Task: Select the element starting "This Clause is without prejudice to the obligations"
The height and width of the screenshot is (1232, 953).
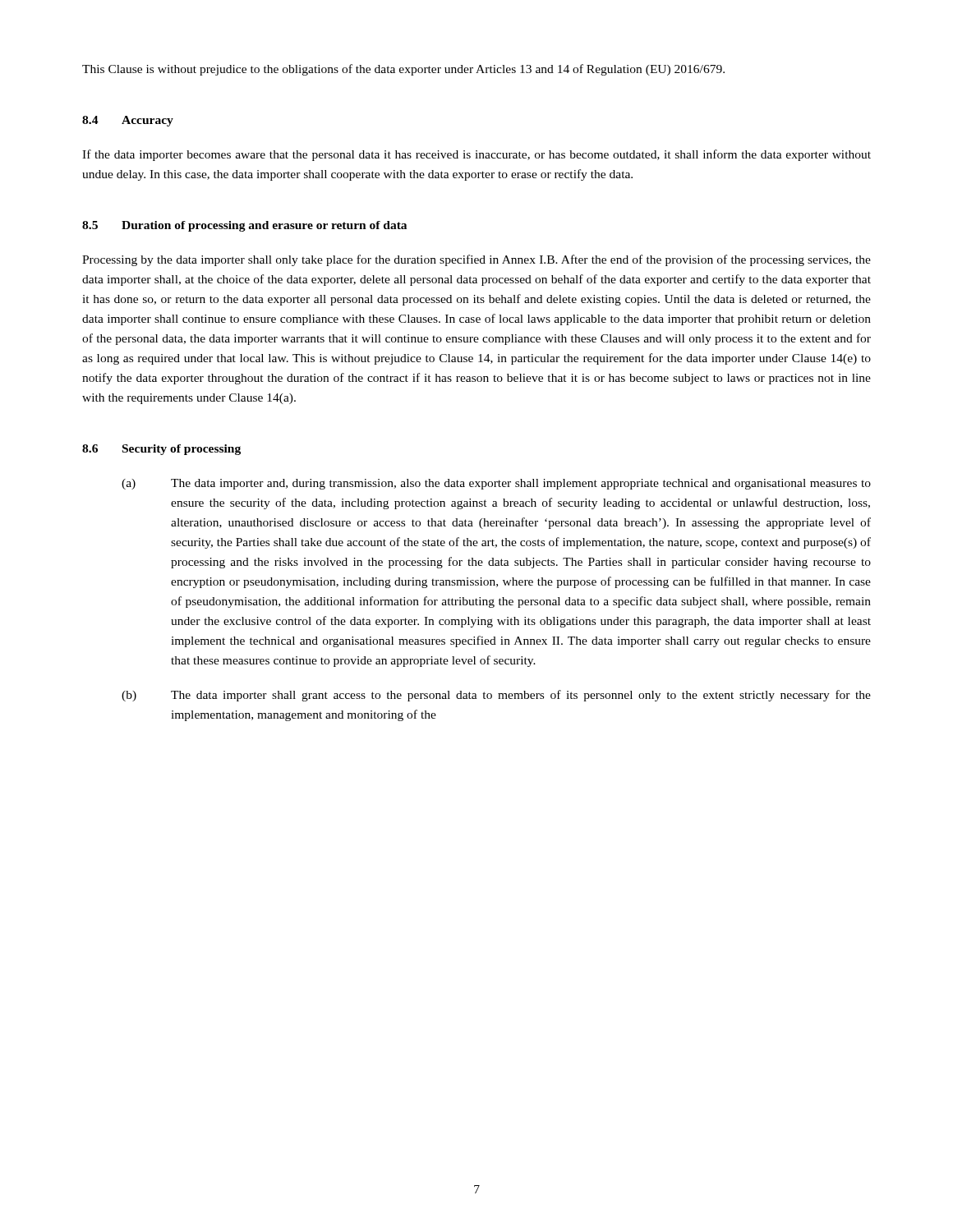Action: click(404, 69)
